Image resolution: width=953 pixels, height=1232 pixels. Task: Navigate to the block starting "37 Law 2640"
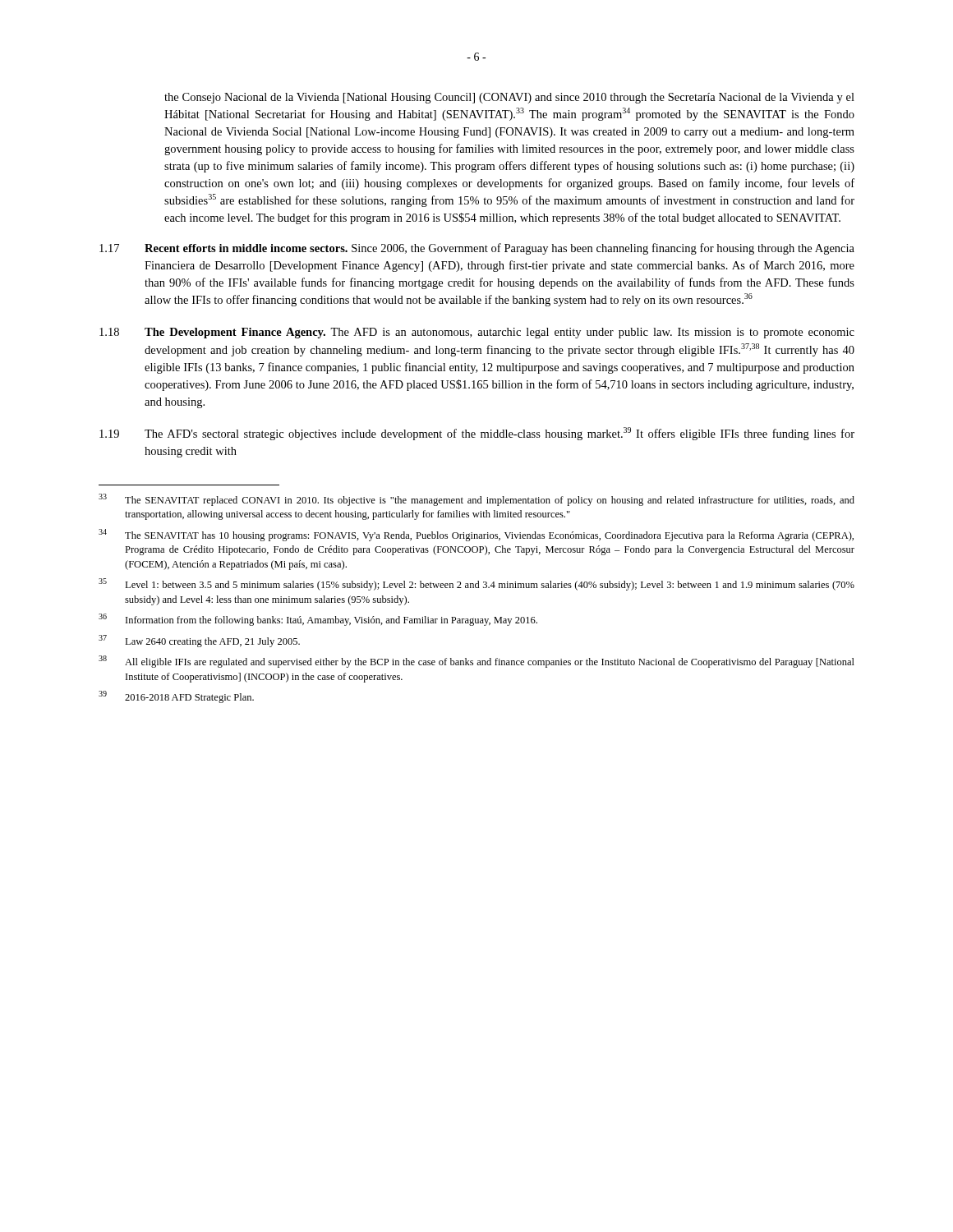(x=199, y=641)
